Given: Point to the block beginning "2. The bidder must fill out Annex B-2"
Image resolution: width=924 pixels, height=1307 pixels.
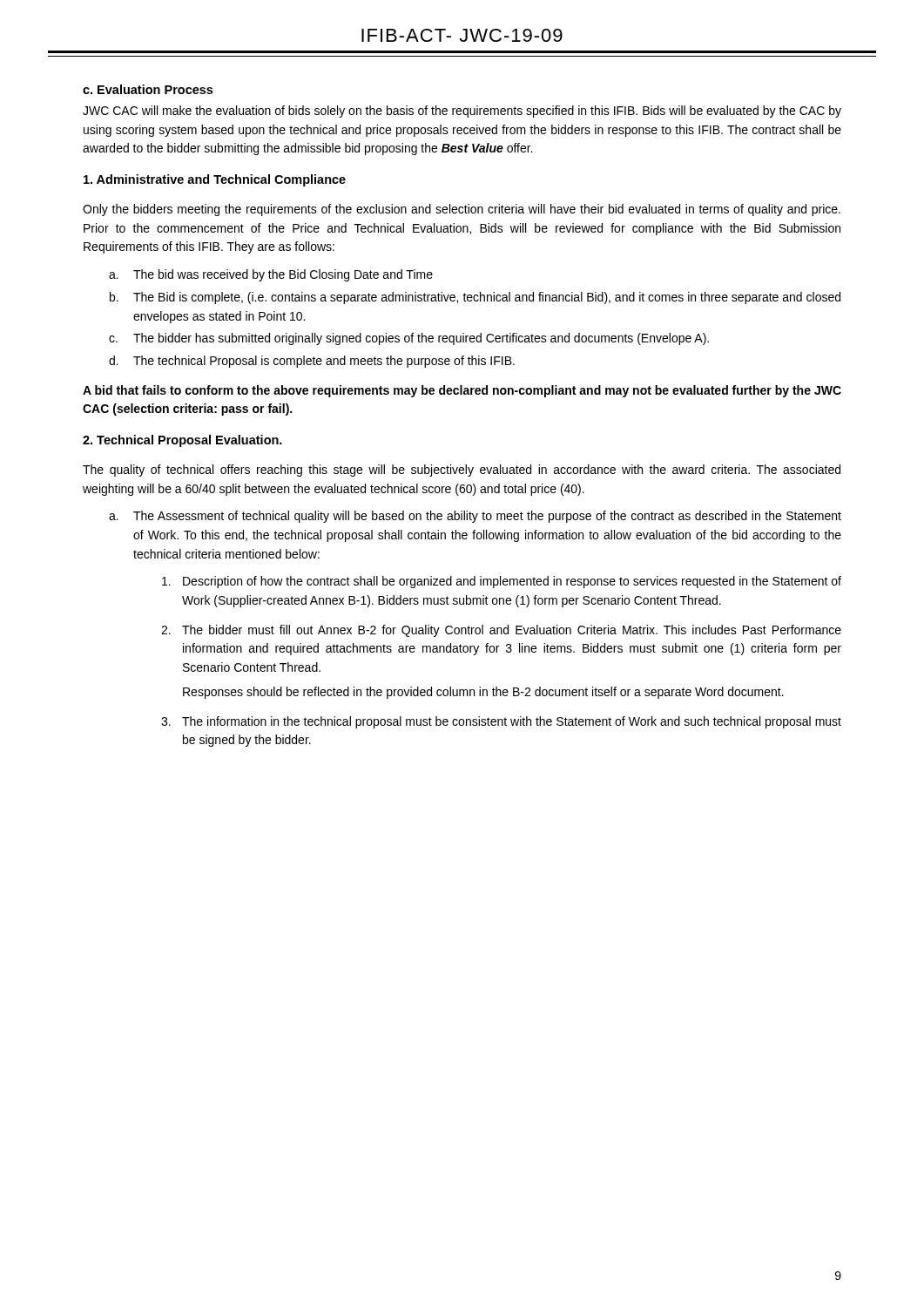Looking at the screenshot, I should [501, 649].
